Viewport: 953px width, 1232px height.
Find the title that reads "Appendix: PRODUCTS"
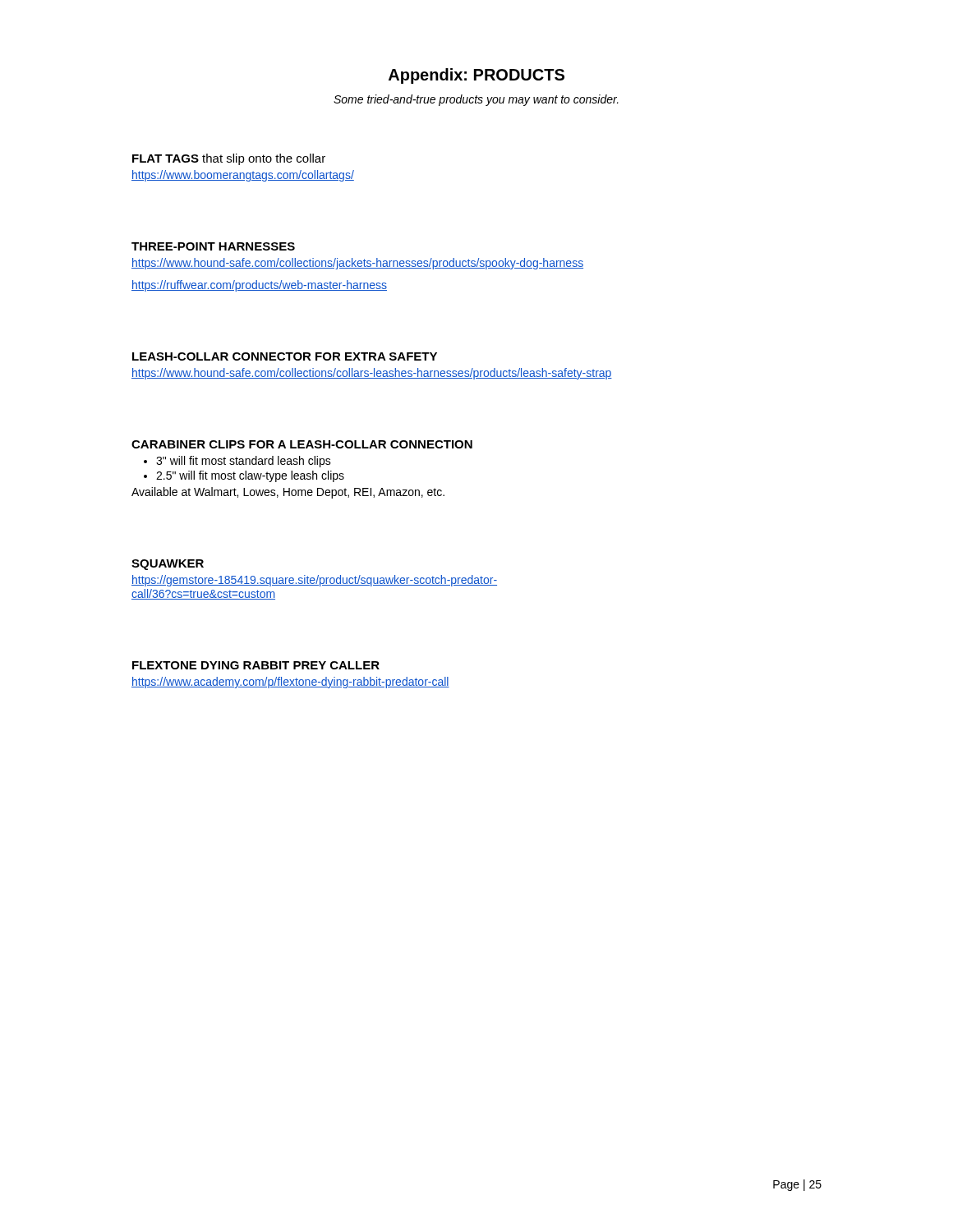click(476, 75)
